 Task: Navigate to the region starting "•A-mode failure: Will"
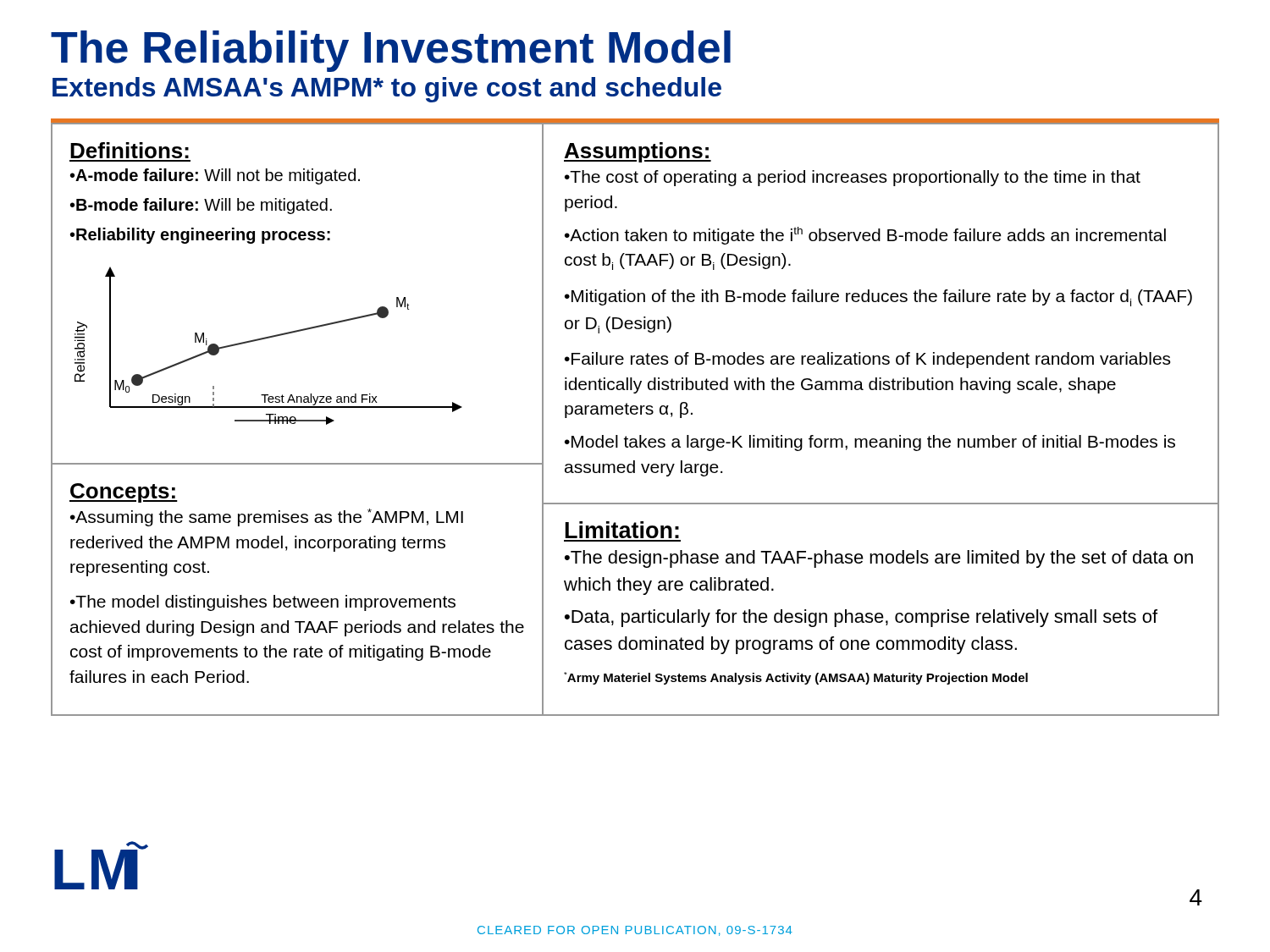tap(215, 175)
